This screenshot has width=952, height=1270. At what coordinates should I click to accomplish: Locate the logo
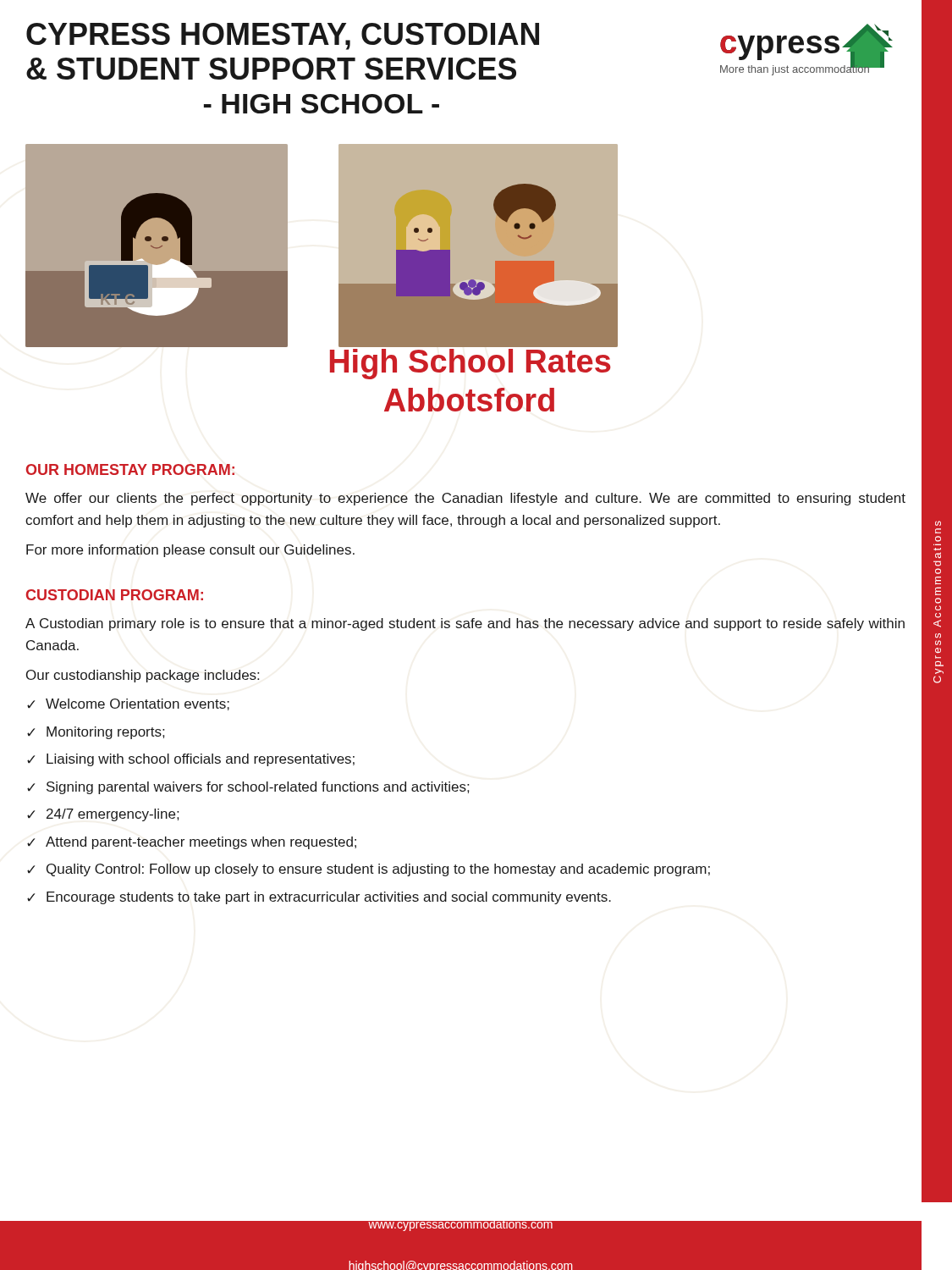pyautogui.click(x=812, y=55)
